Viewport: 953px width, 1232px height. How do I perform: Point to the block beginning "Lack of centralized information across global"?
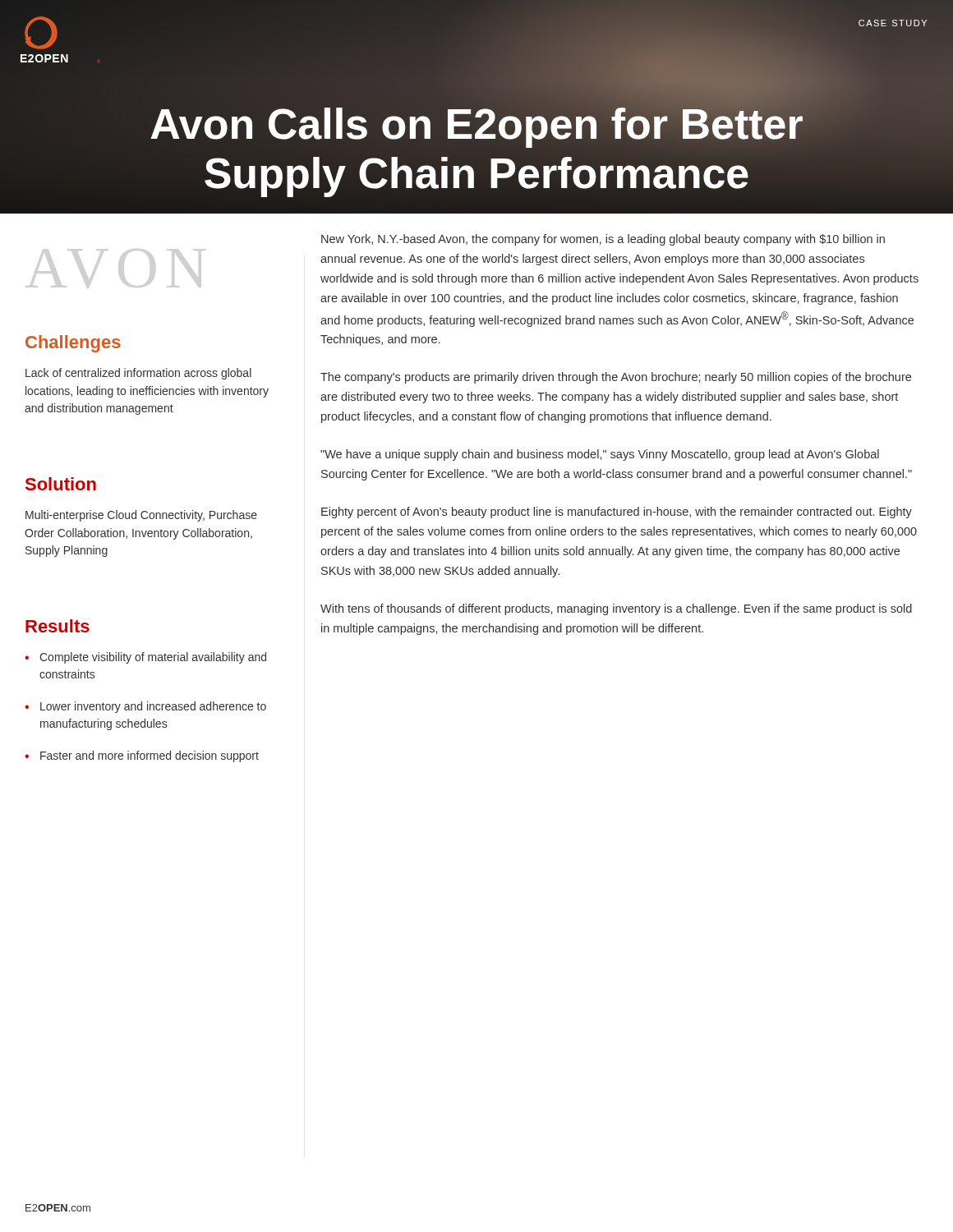click(x=147, y=391)
